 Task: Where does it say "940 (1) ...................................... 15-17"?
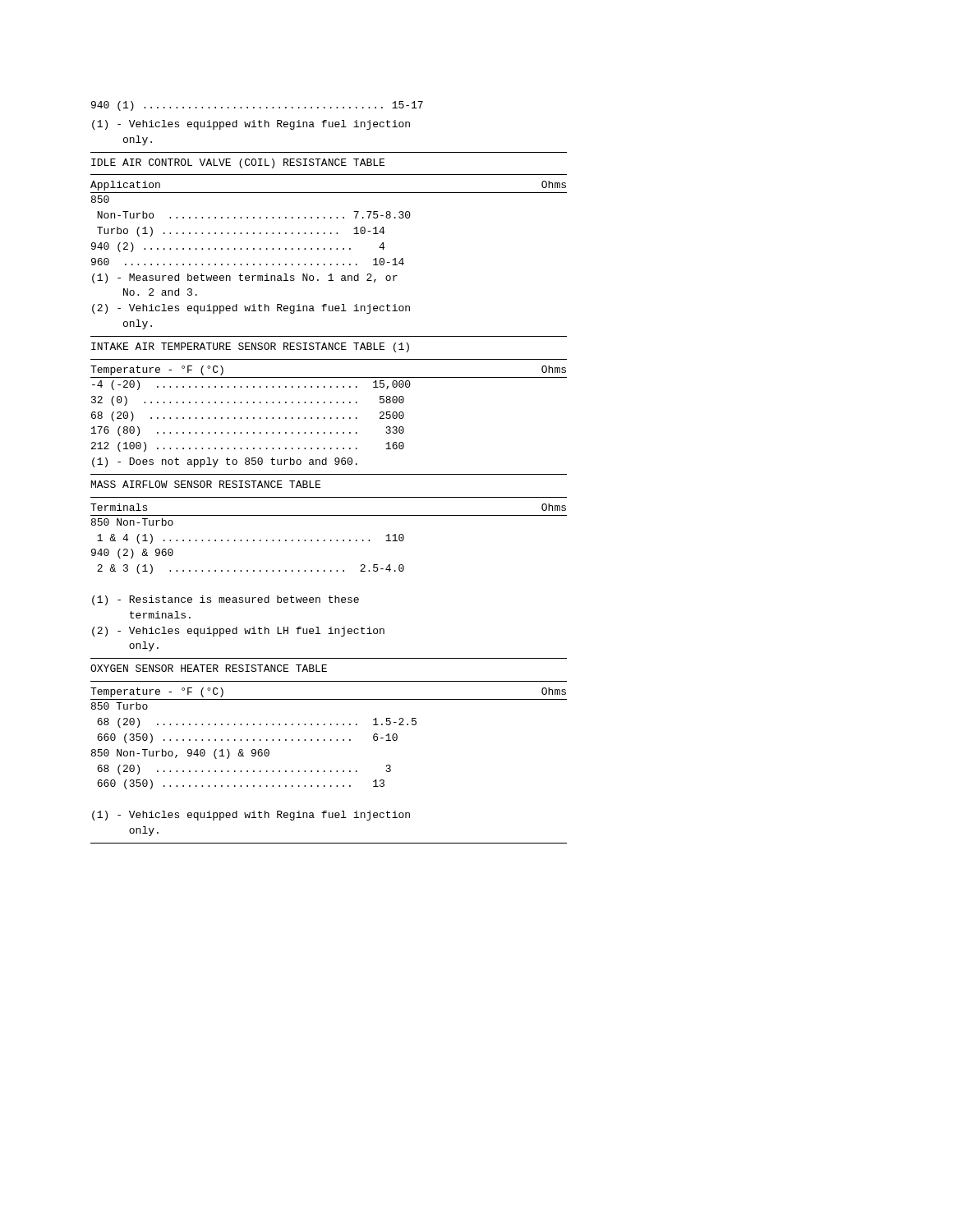[329, 106]
